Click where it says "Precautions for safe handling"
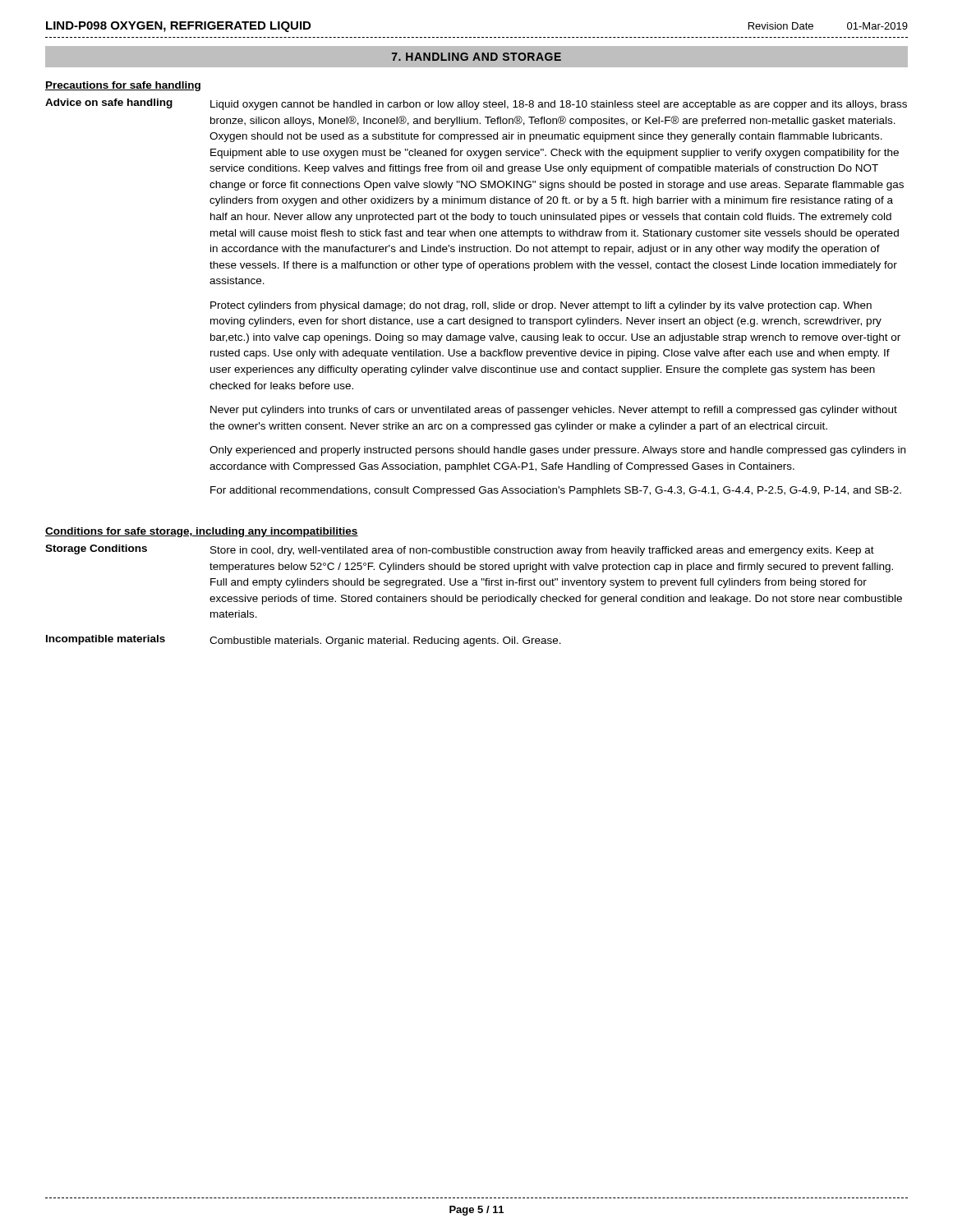 123,85
